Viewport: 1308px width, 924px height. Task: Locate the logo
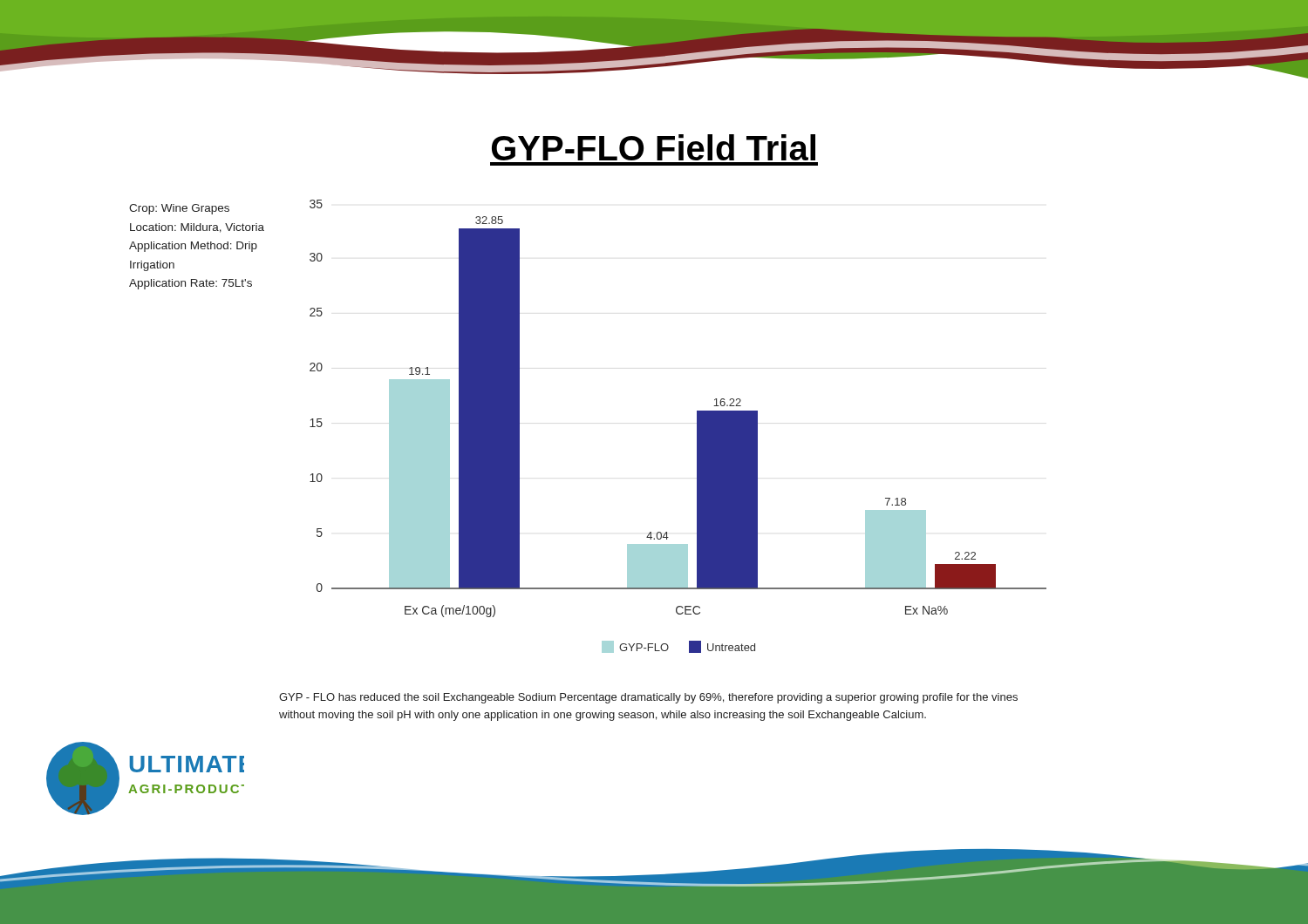144,780
